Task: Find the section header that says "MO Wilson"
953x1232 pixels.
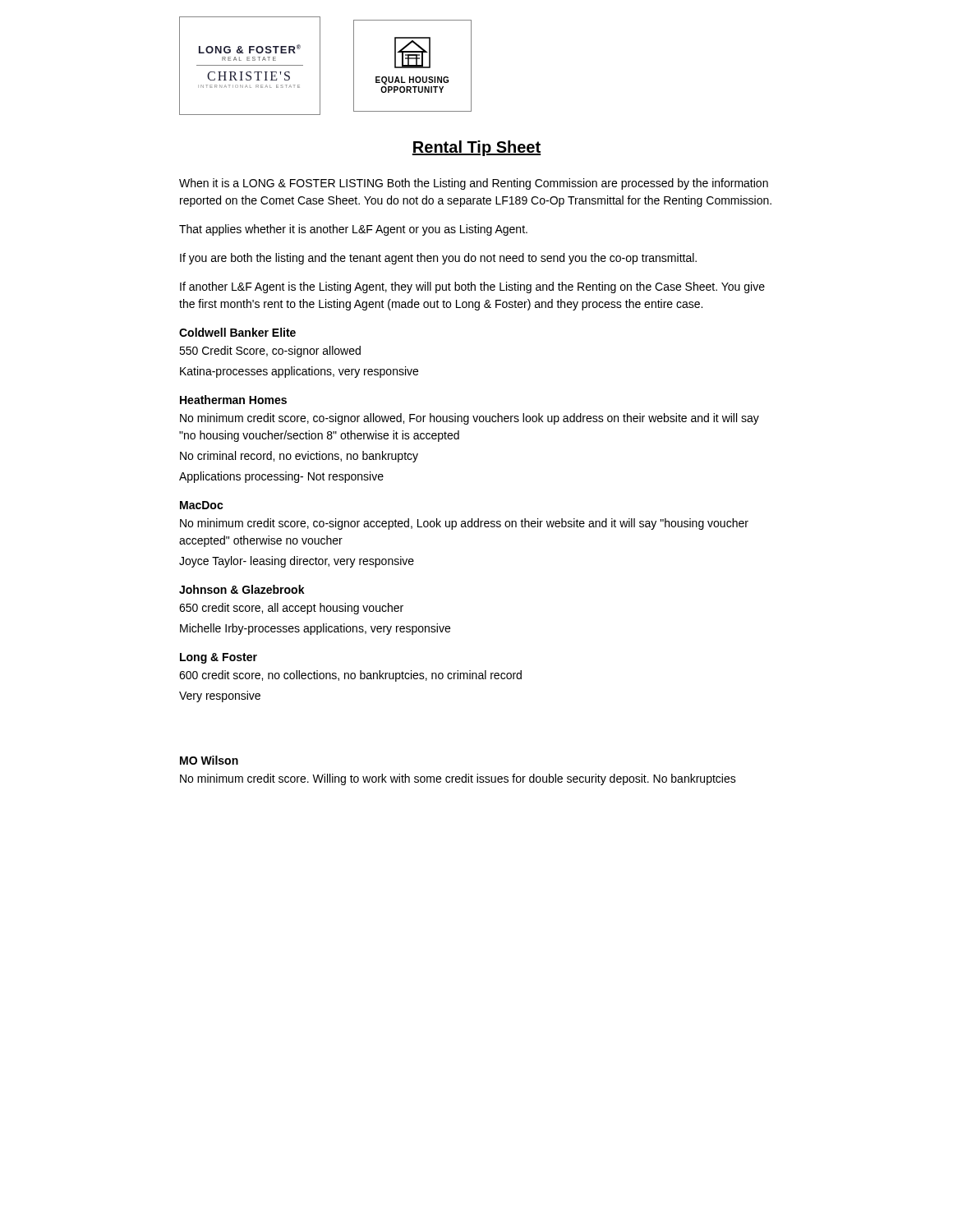Action: (x=209, y=761)
